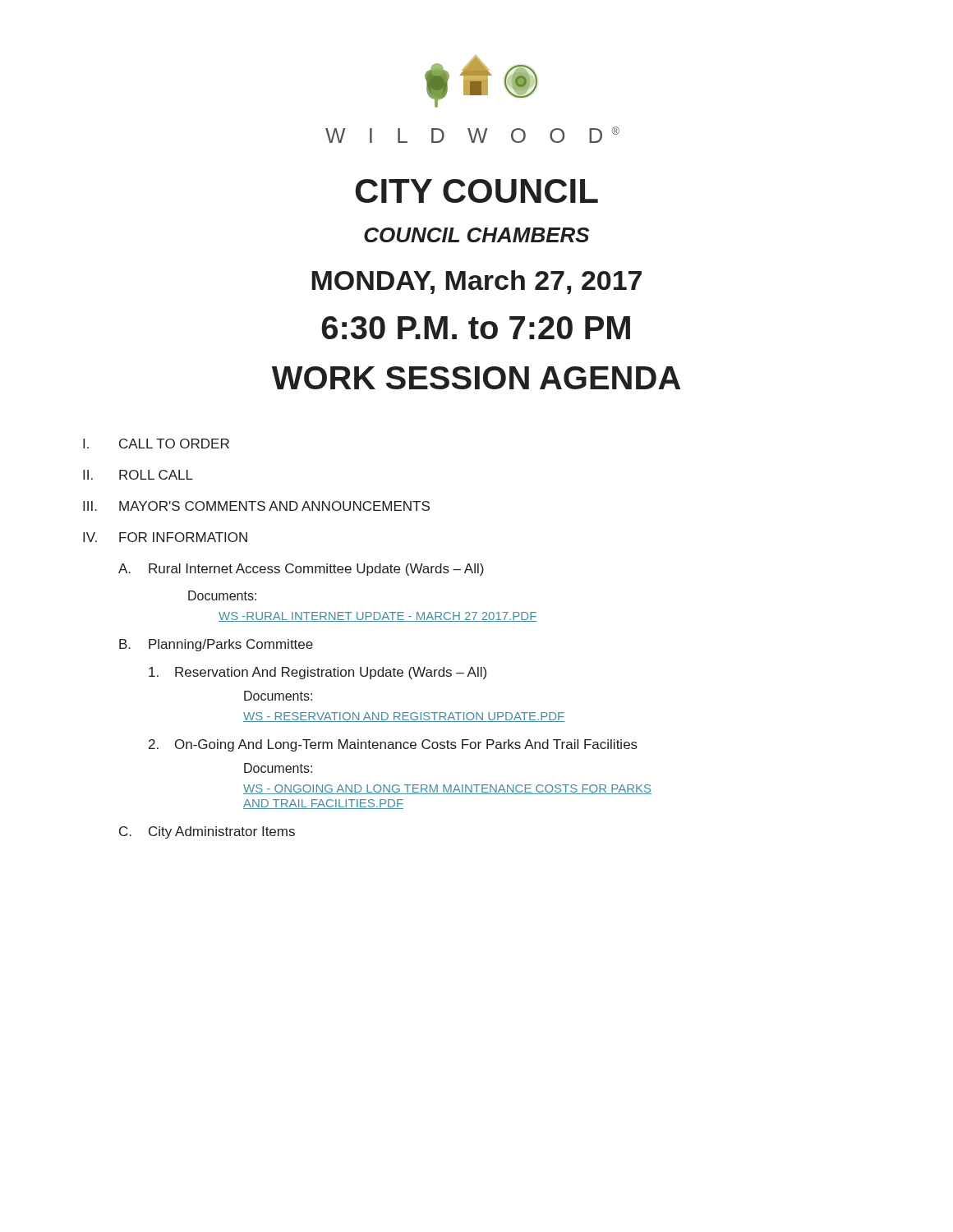Point to "C. City Administrator Items"
The height and width of the screenshot is (1232, 953).
207,832
